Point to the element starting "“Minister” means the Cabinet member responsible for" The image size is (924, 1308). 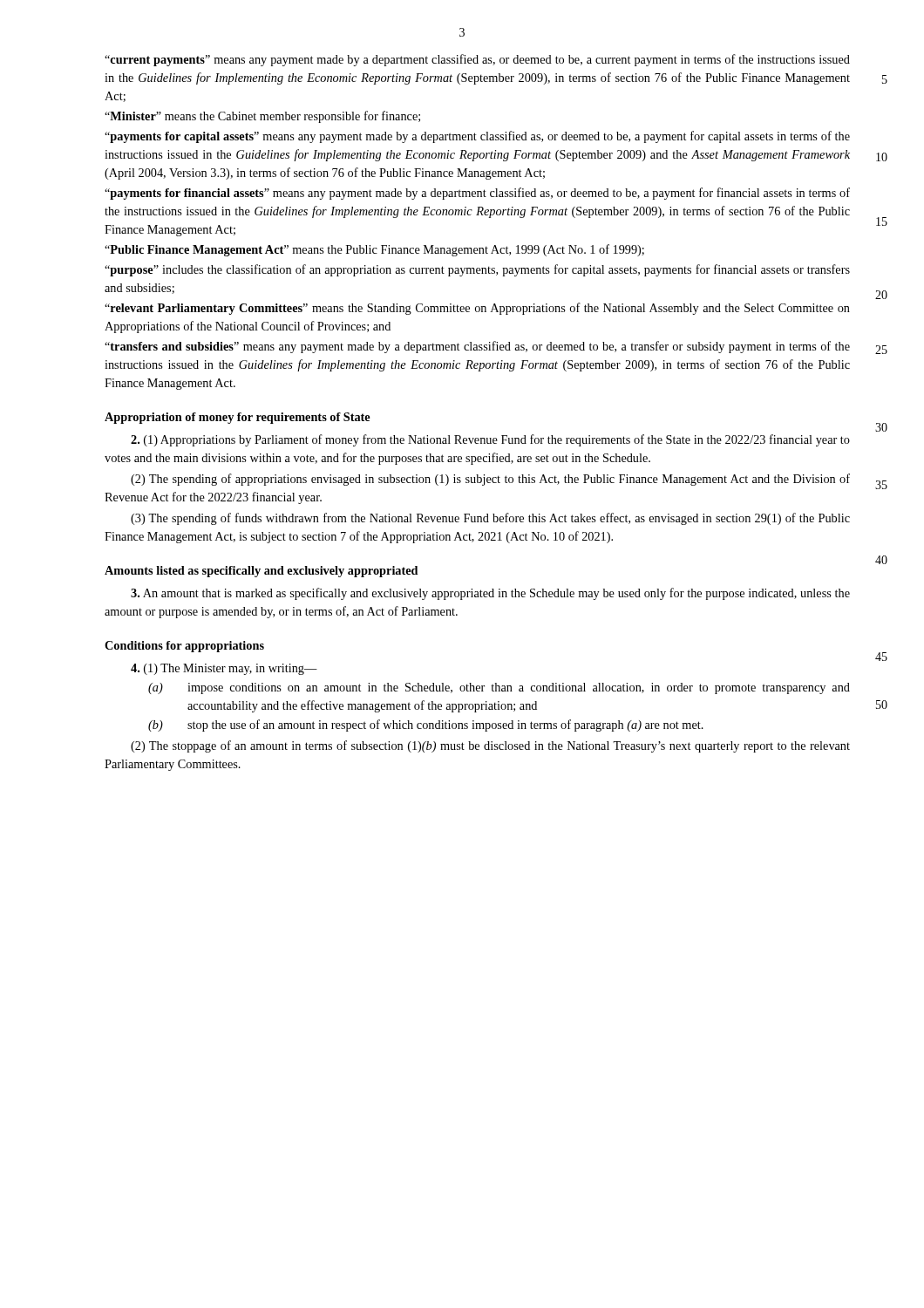click(x=262, y=117)
